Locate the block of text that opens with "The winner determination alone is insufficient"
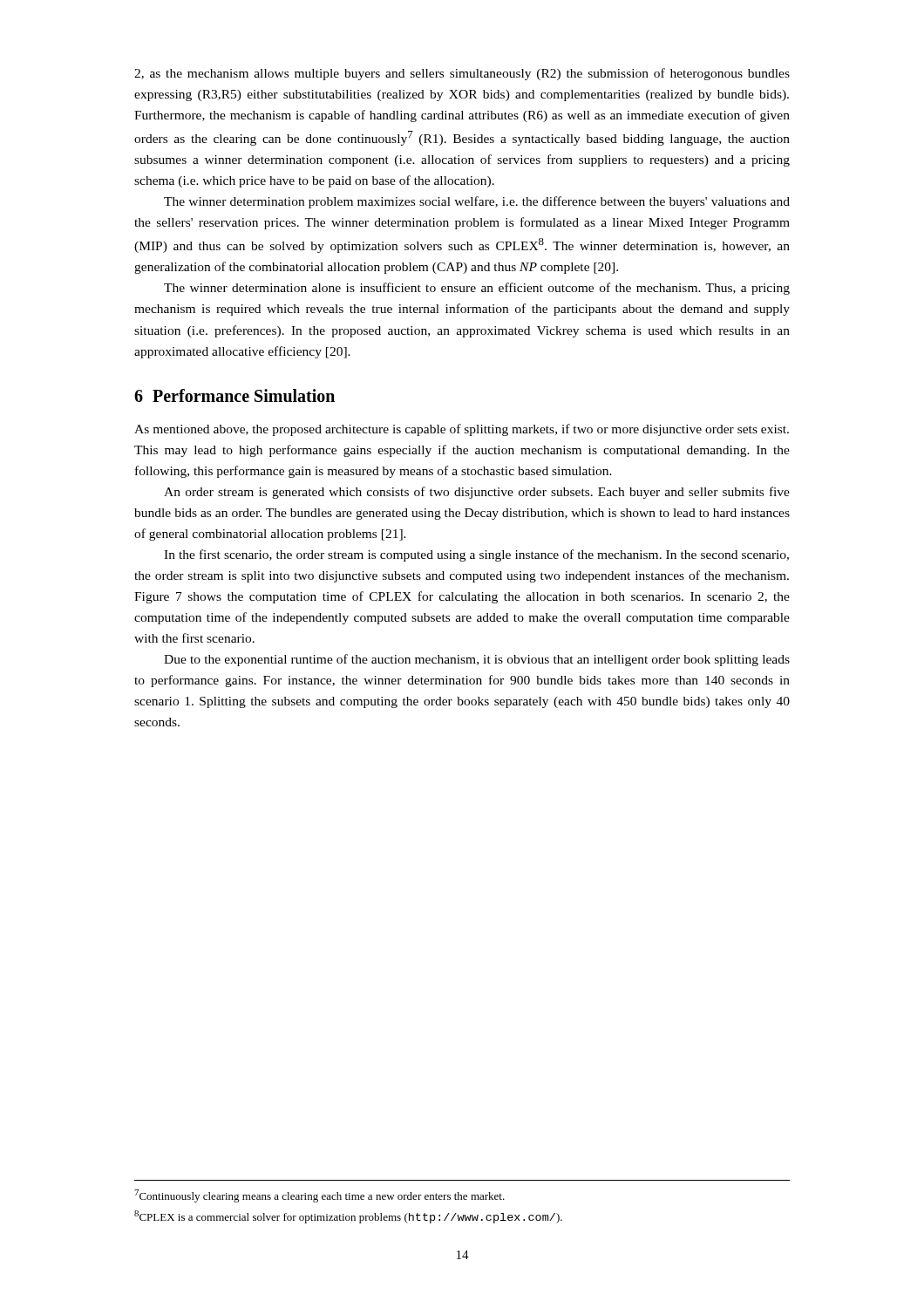The width and height of the screenshot is (924, 1308). (462, 320)
